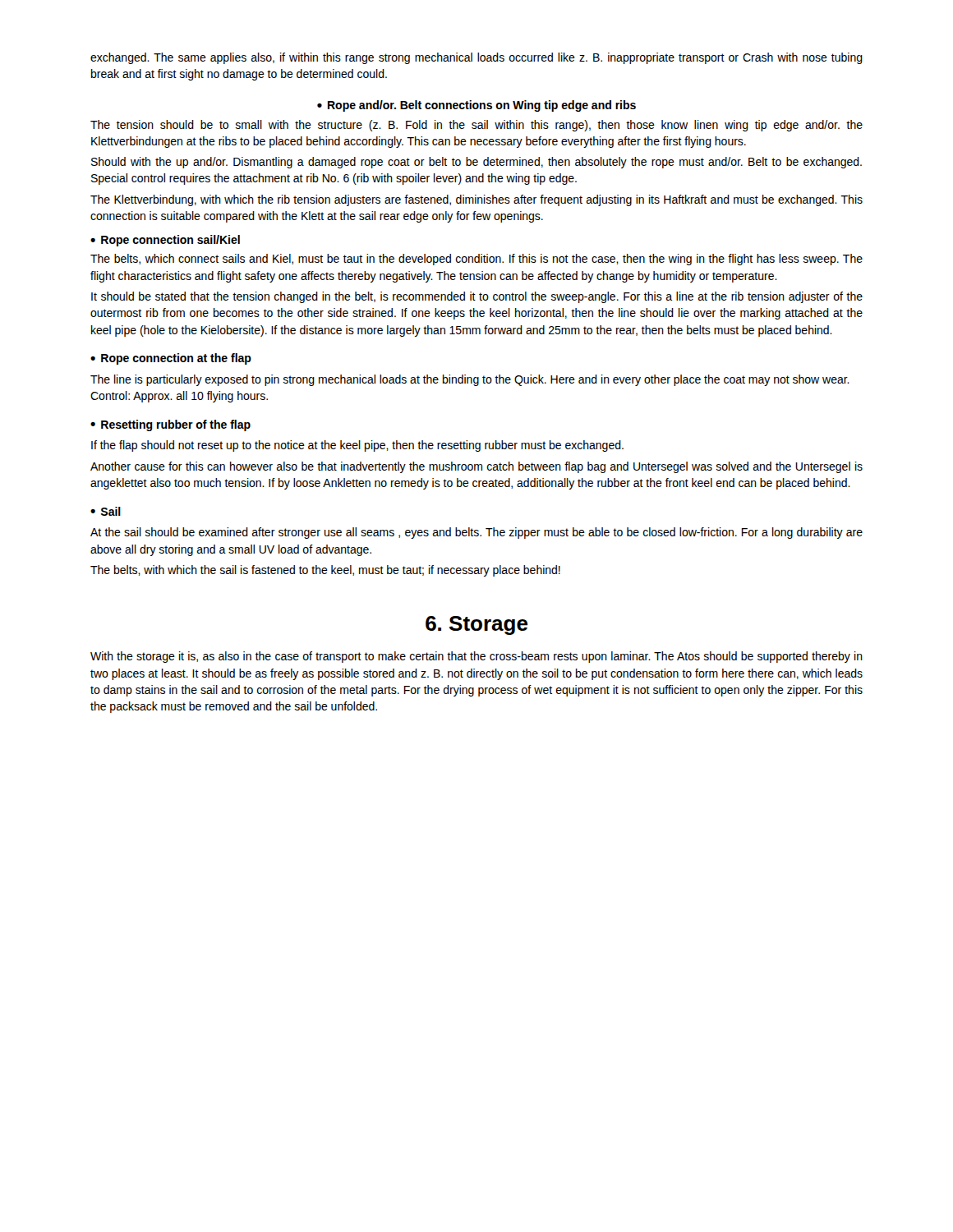Click on the passage starting "The Klettverbindung, with which the"
The width and height of the screenshot is (953, 1232).
476,208
